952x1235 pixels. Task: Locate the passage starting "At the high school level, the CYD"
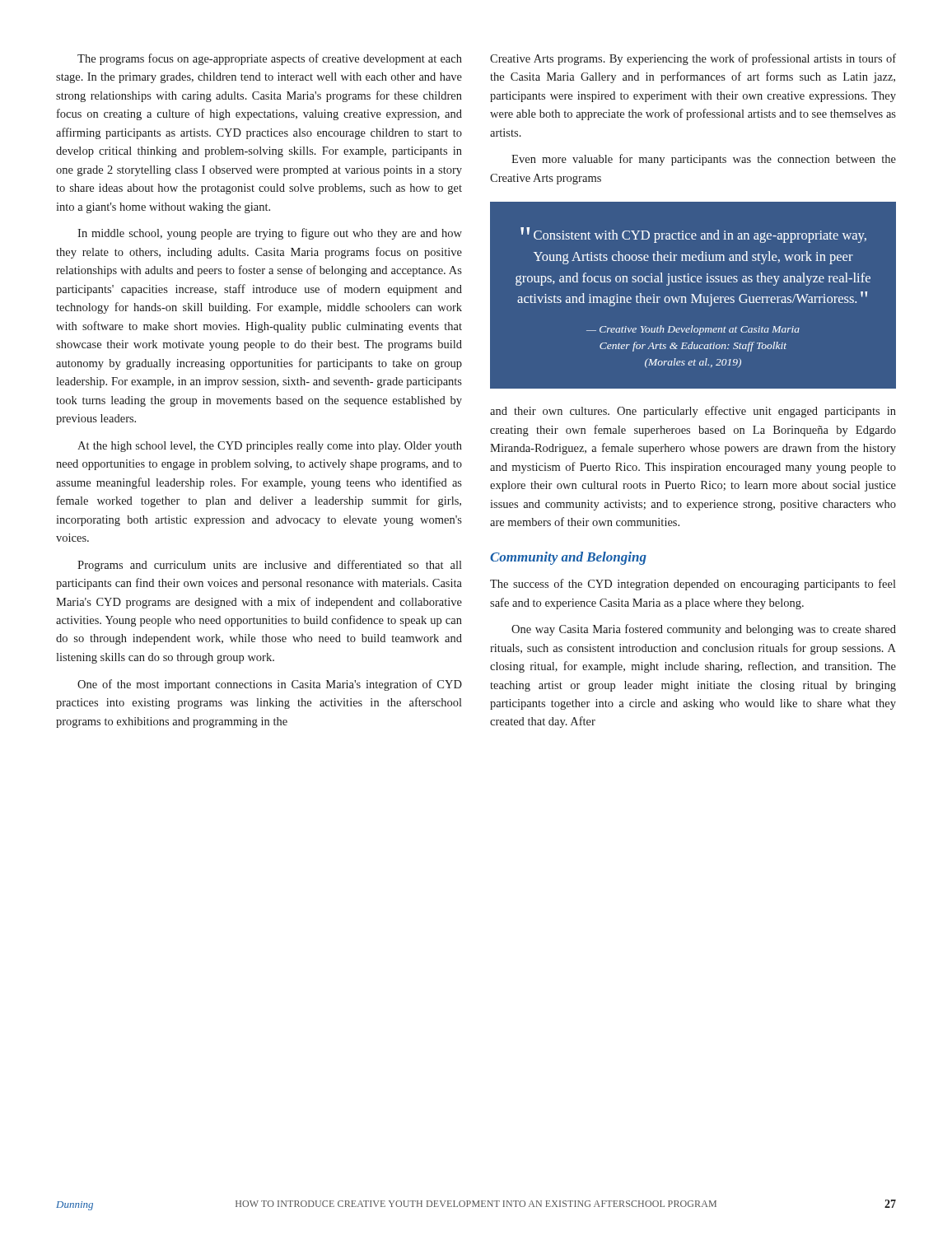pyautogui.click(x=259, y=492)
